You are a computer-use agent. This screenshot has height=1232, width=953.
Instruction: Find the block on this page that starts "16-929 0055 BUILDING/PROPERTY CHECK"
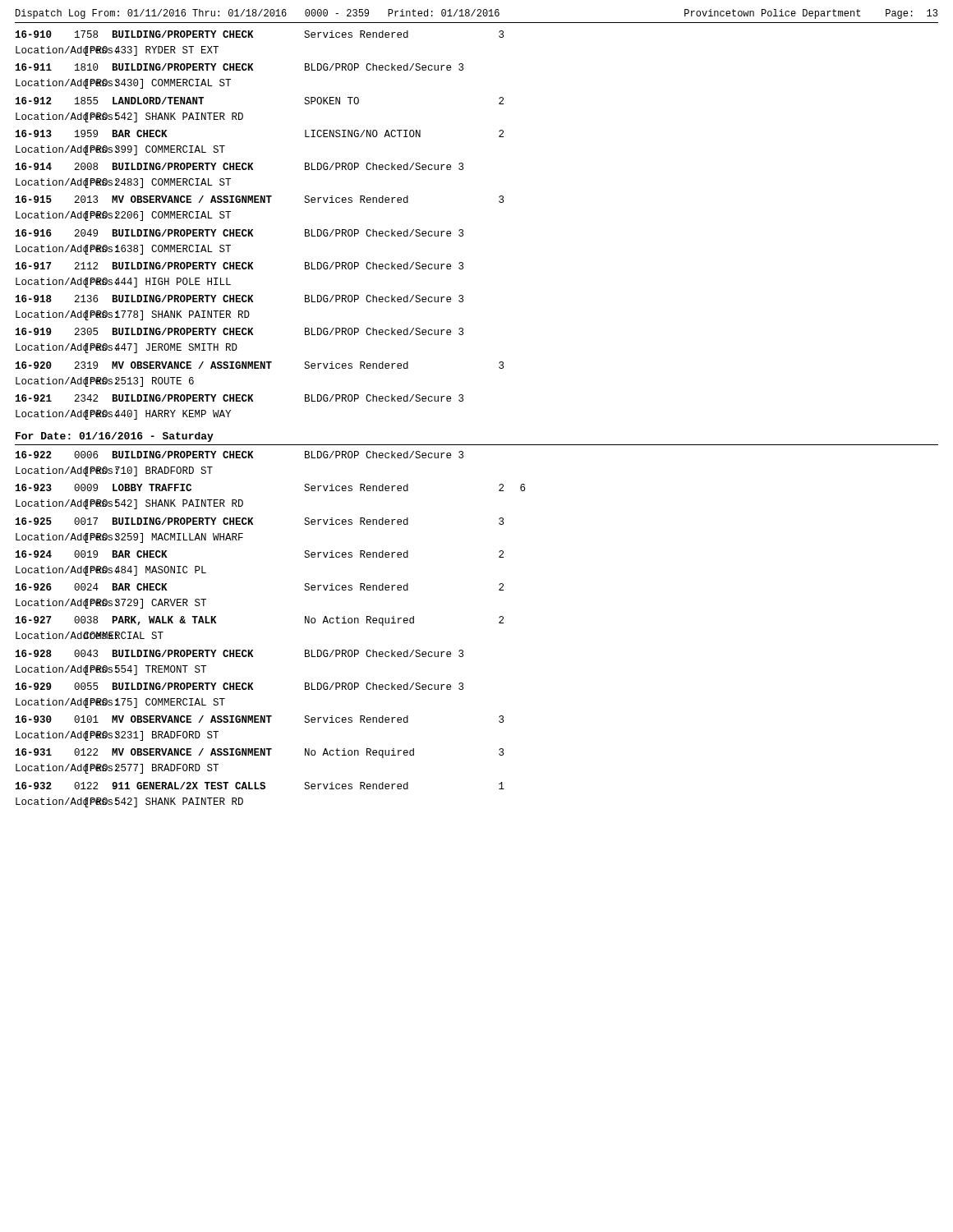point(239,686)
